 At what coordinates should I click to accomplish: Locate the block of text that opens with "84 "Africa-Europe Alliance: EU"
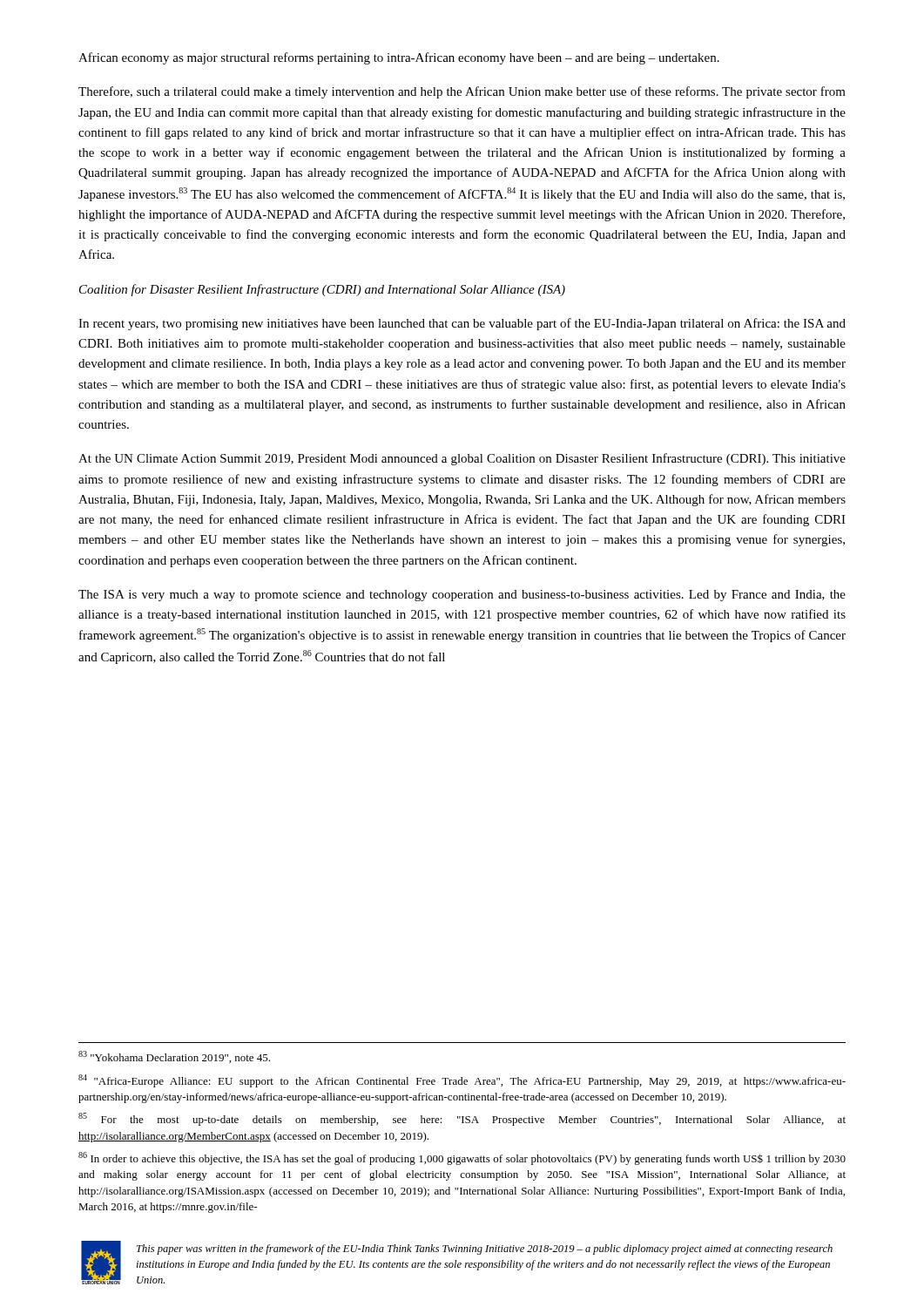(x=462, y=1088)
